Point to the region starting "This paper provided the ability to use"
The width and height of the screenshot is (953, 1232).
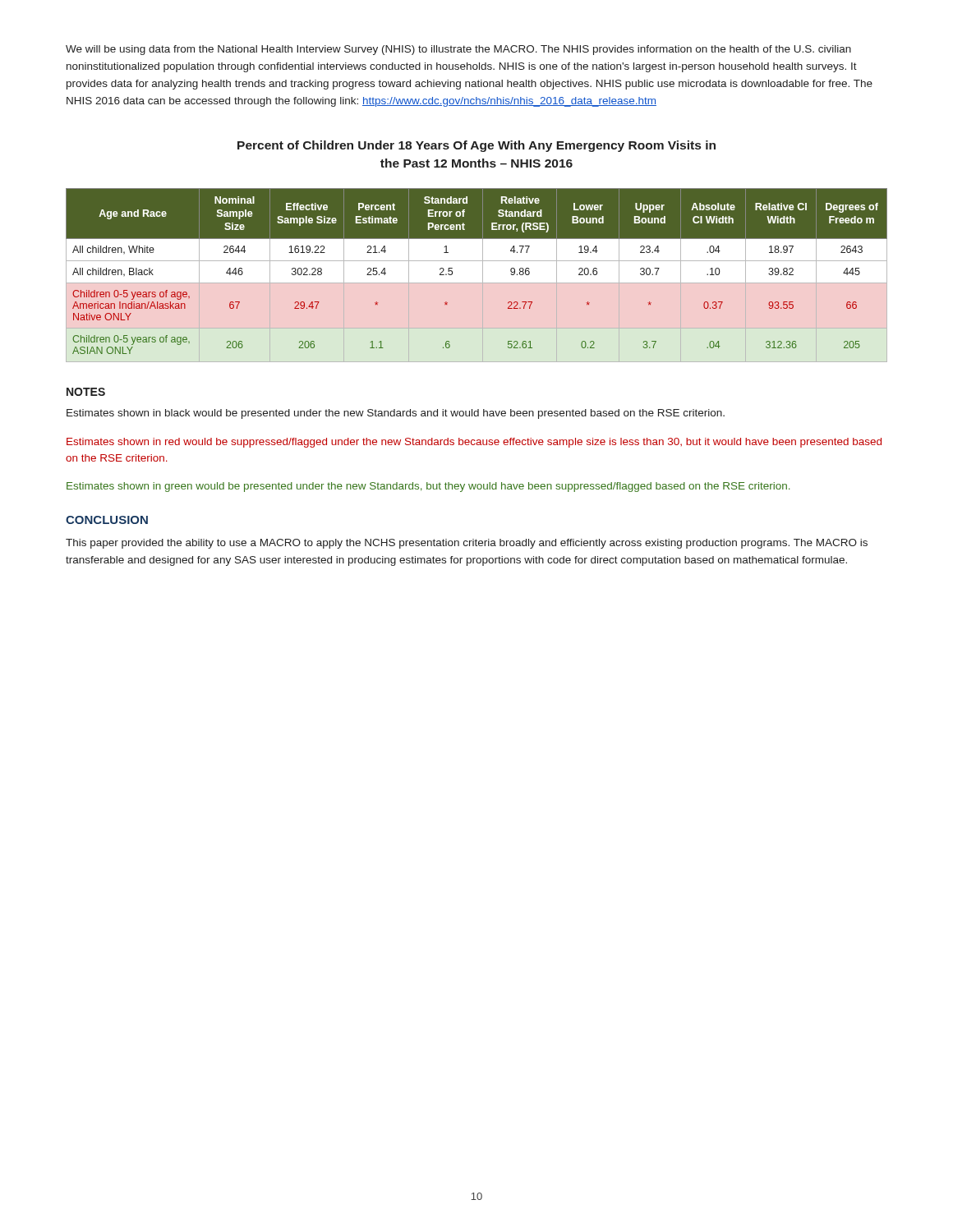point(467,551)
